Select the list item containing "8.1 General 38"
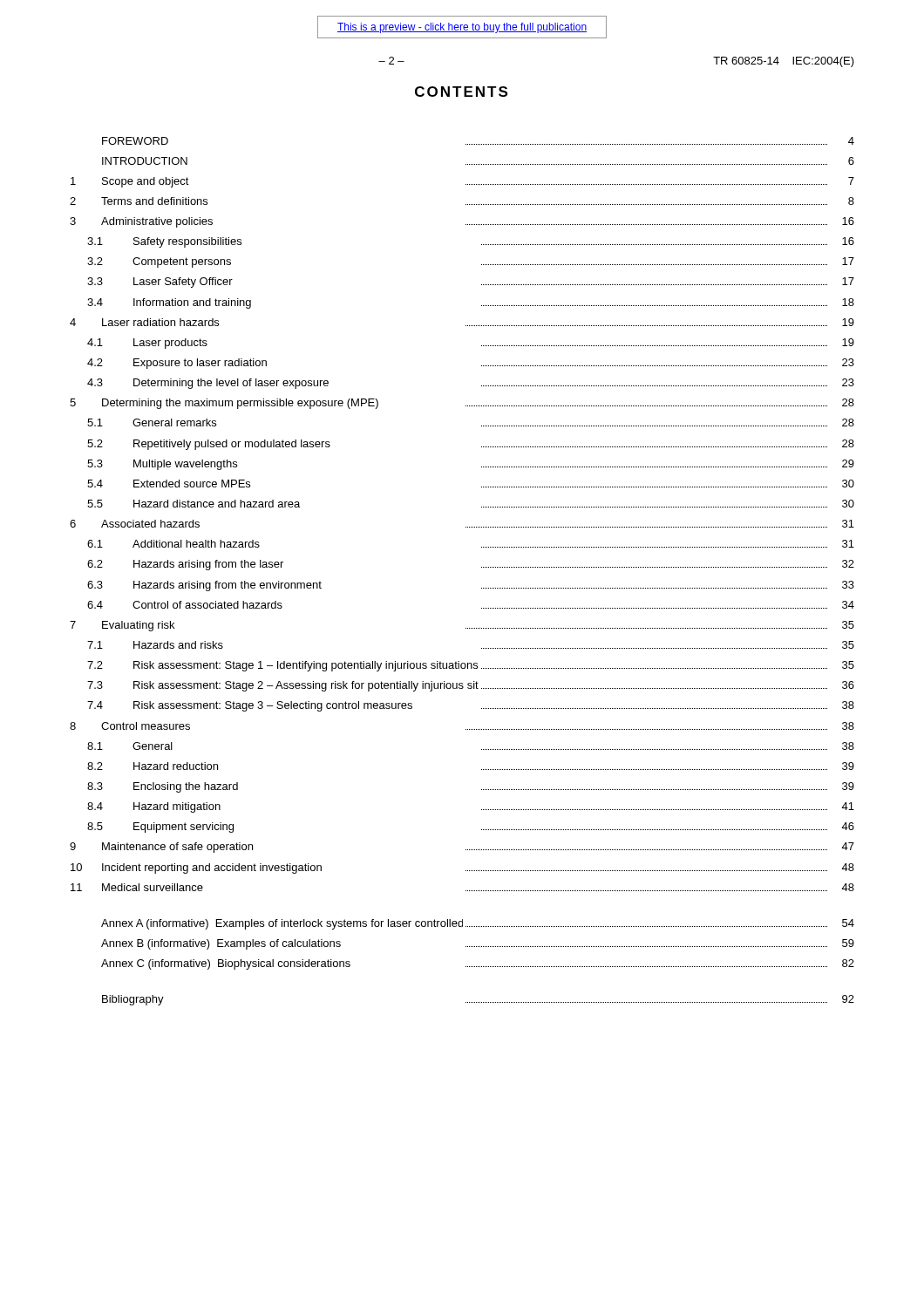The width and height of the screenshot is (924, 1308). pos(90,746)
